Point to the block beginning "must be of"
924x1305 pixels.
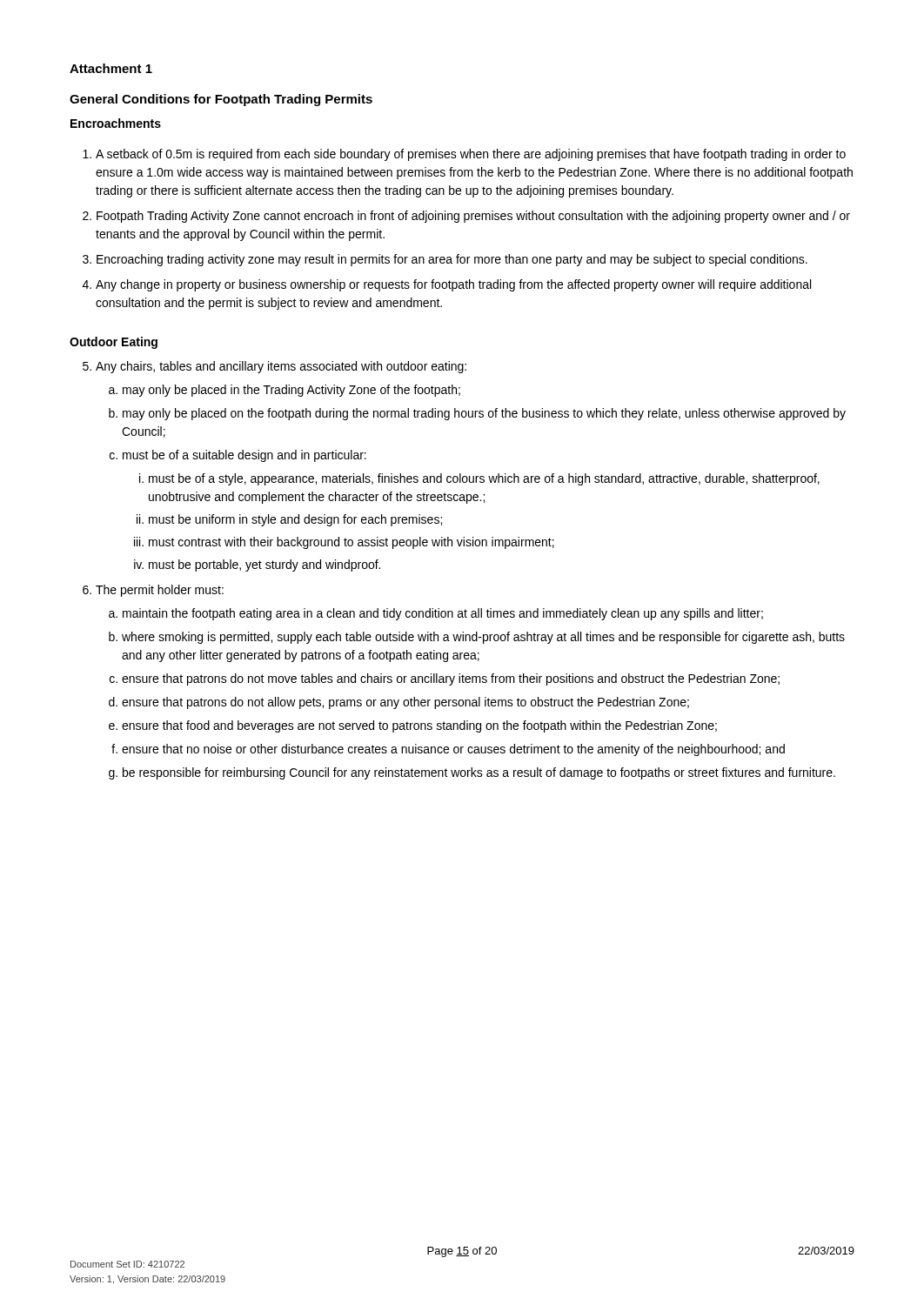tap(484, 488)
